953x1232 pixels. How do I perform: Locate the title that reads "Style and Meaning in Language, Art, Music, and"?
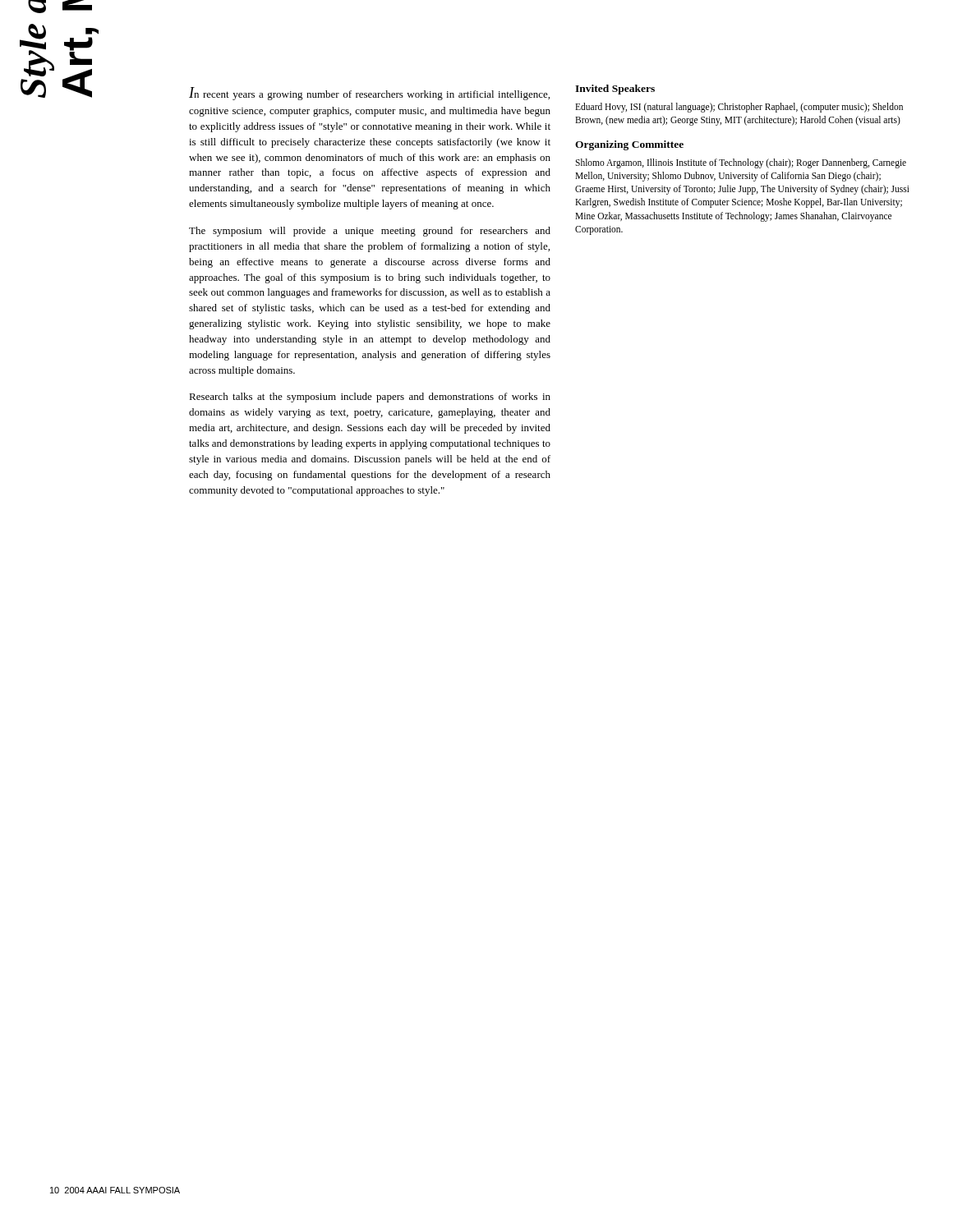pos(58,49)
